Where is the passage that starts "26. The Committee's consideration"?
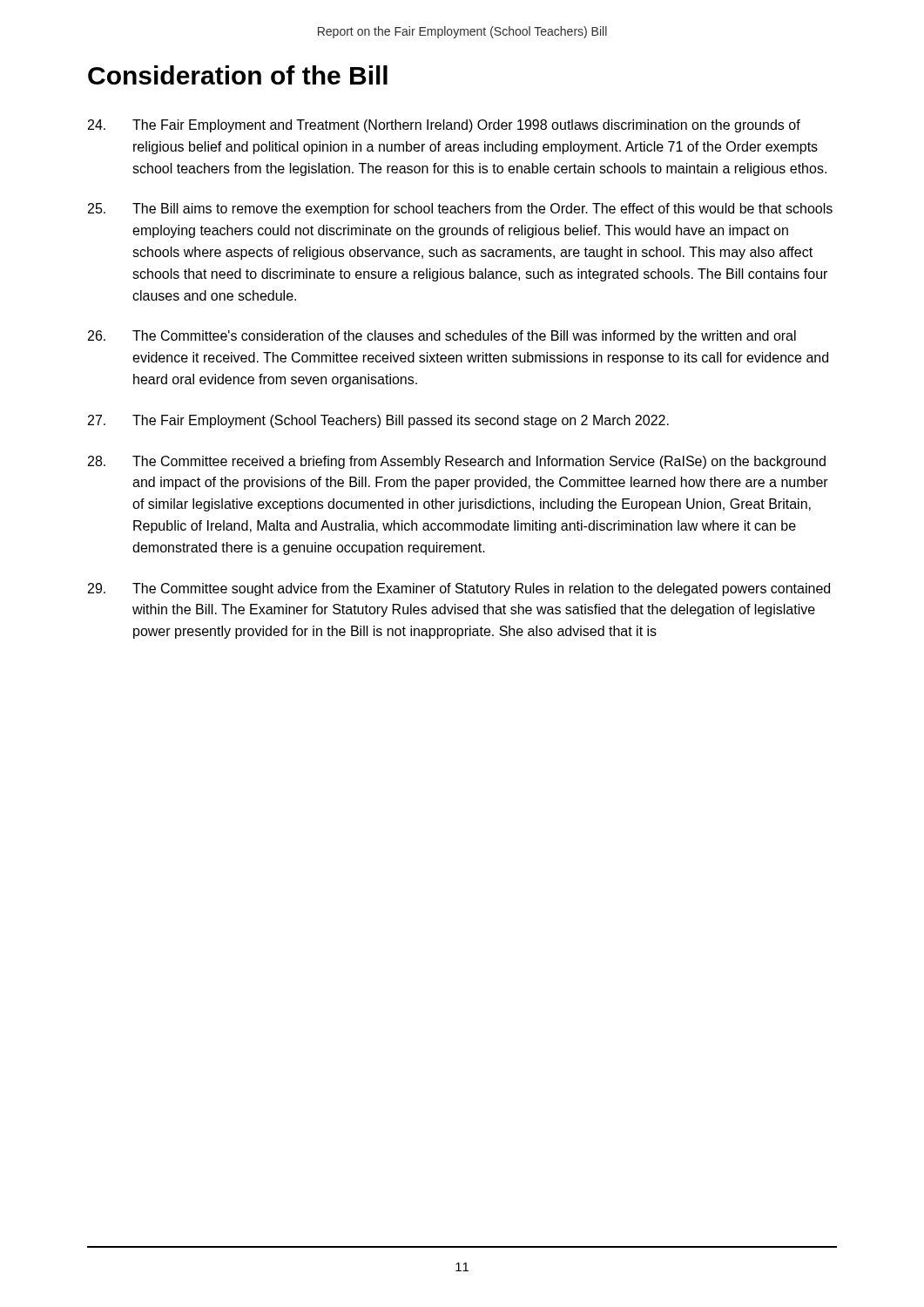Screen dimensions: 1307x924 pyautogui.click(x=462, y=359)
